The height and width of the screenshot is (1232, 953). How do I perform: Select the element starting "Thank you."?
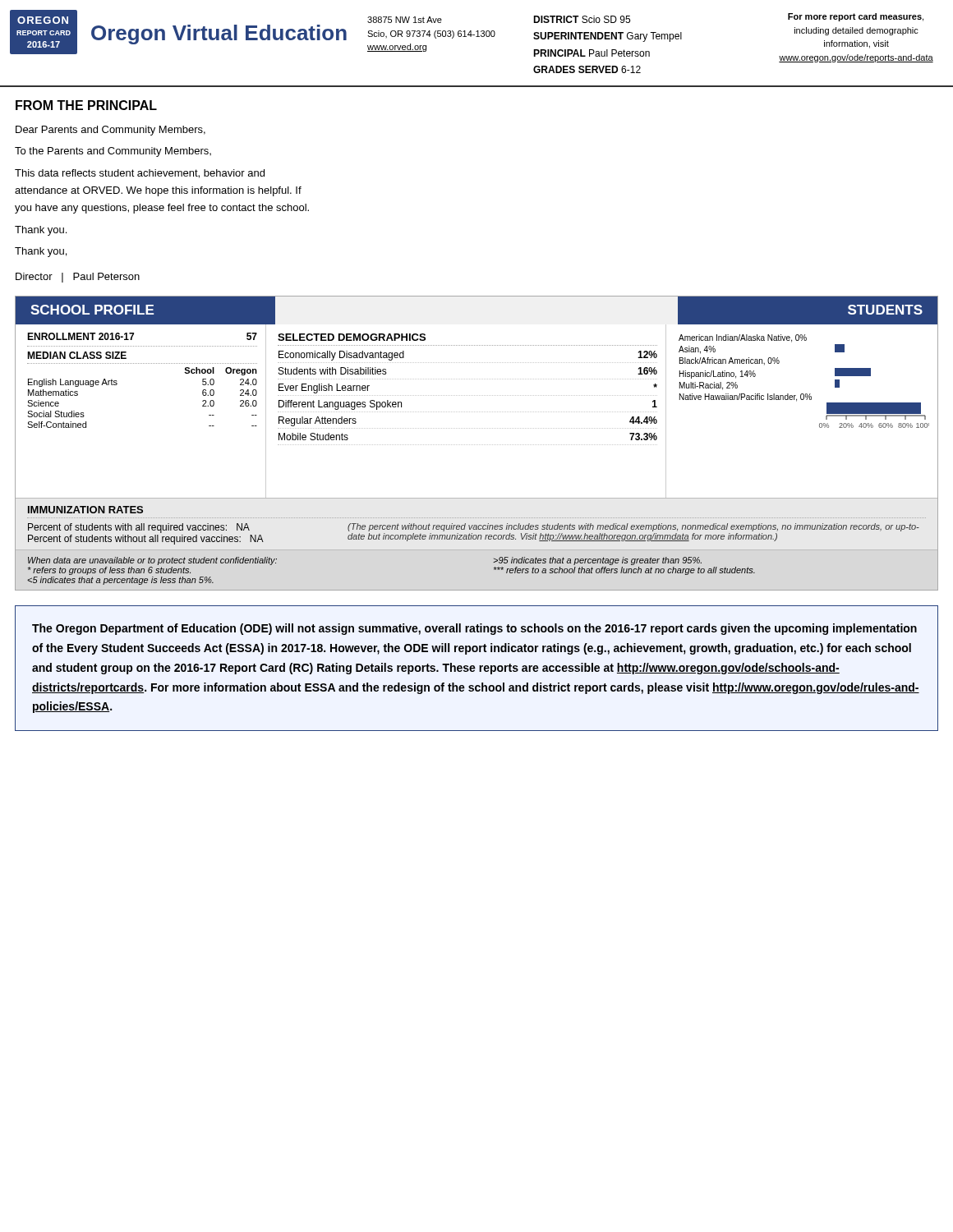[x=41, y=229]
